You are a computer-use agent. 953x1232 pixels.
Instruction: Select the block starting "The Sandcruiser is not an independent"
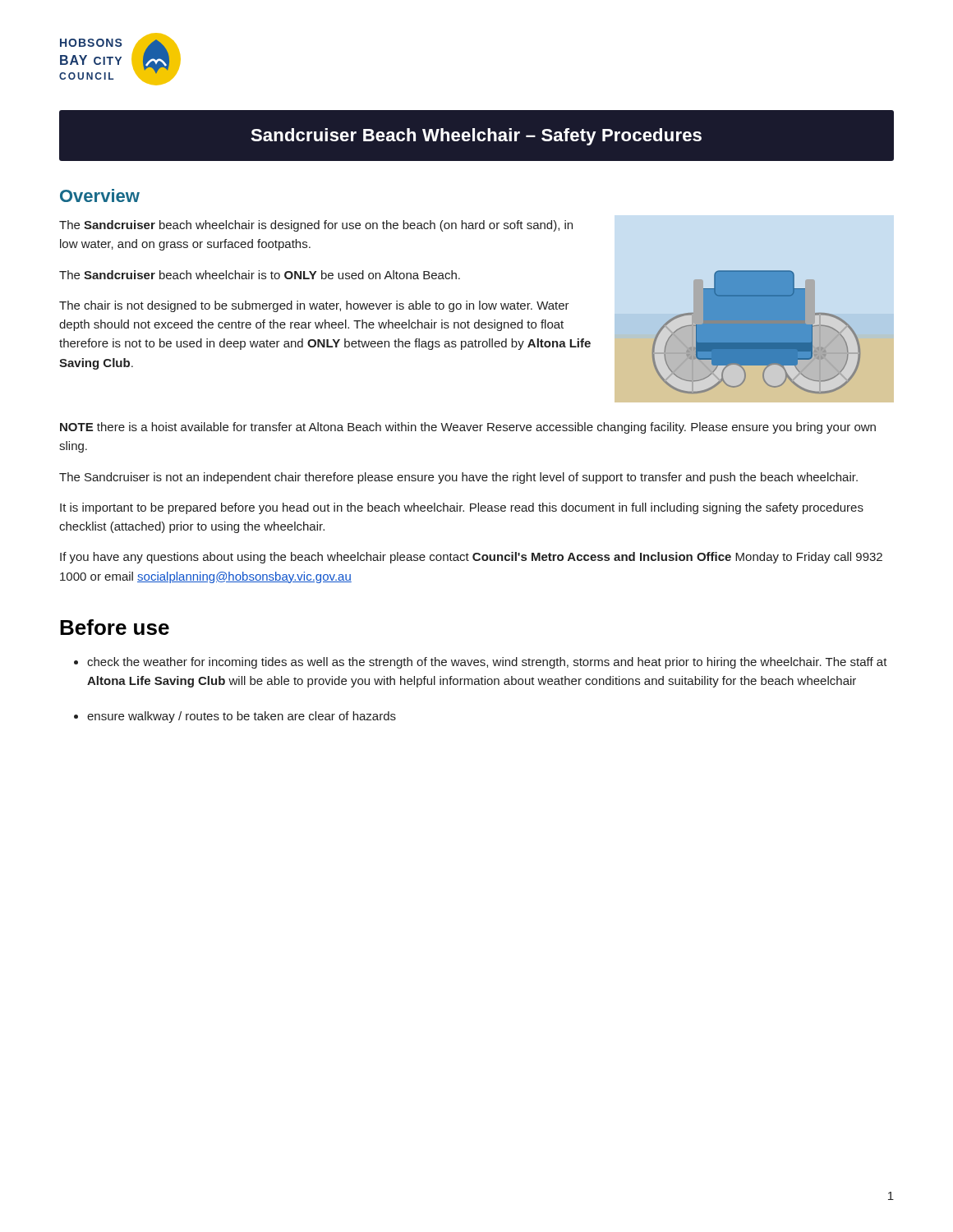(x=459, y=476)
